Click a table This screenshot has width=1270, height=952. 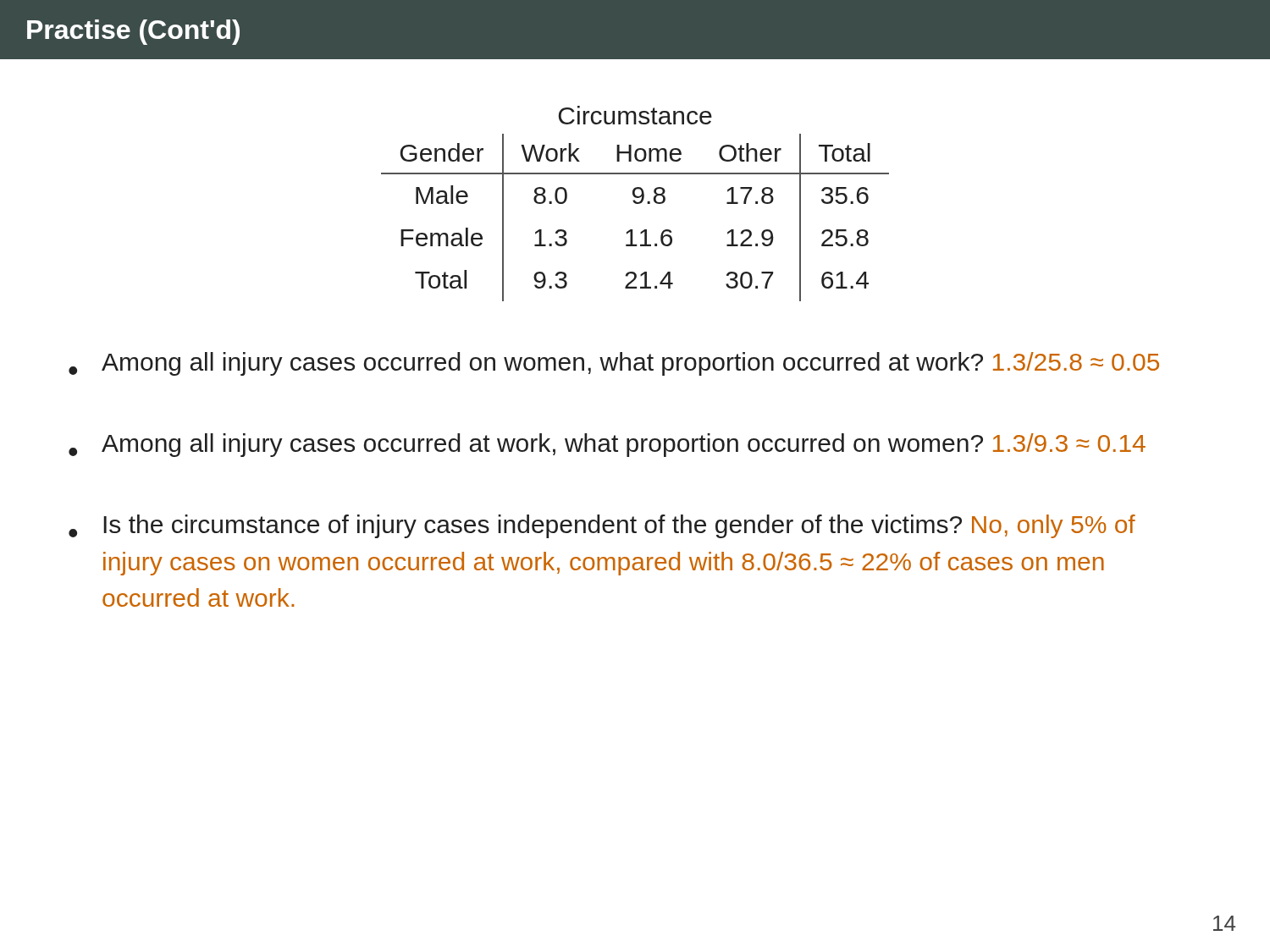pos(635,201)
